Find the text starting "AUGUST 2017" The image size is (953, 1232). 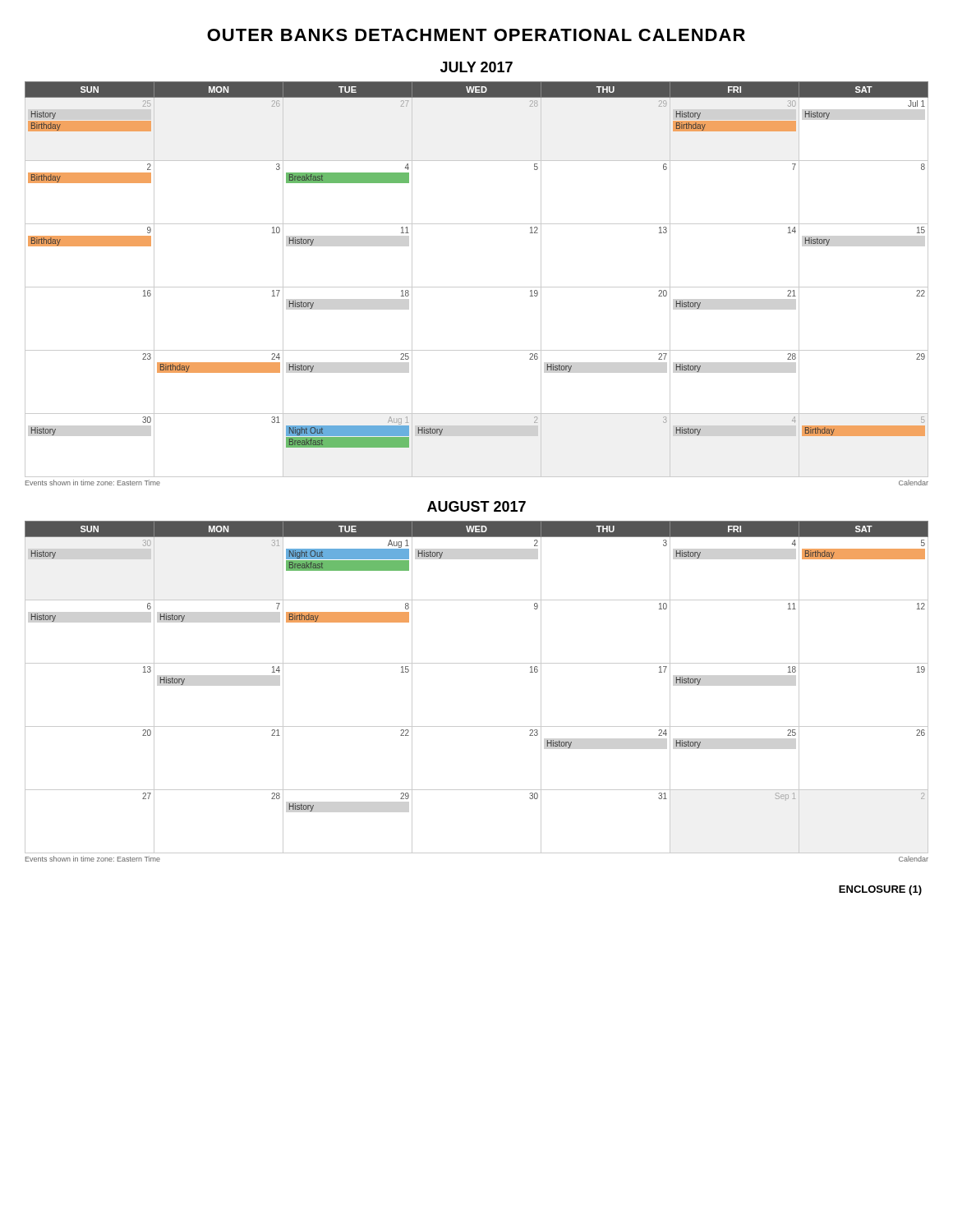point(476,507)
